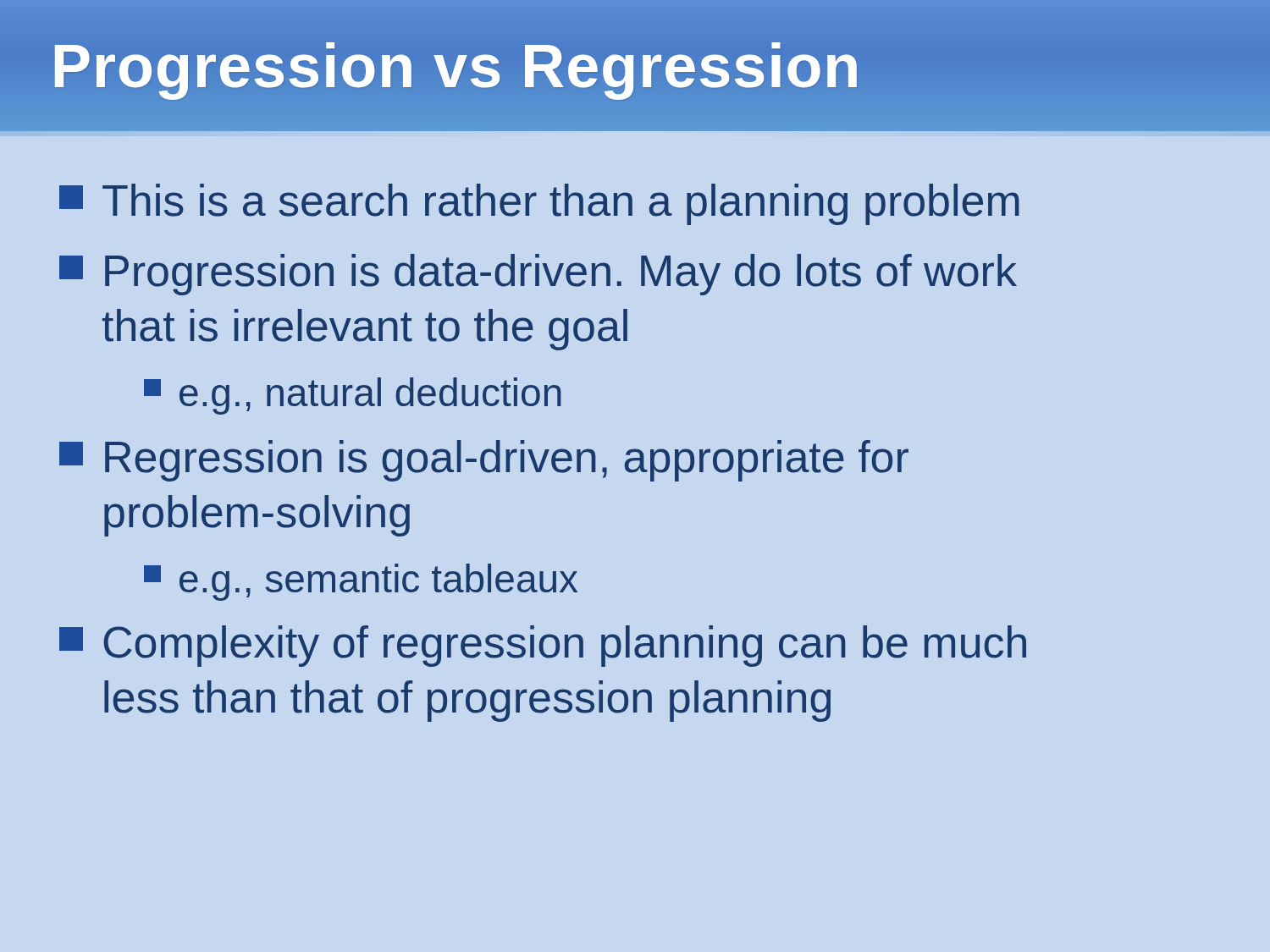Point to the block beginning "This is a search"
The image size is (1270, 952).
[x=541, y=201]
